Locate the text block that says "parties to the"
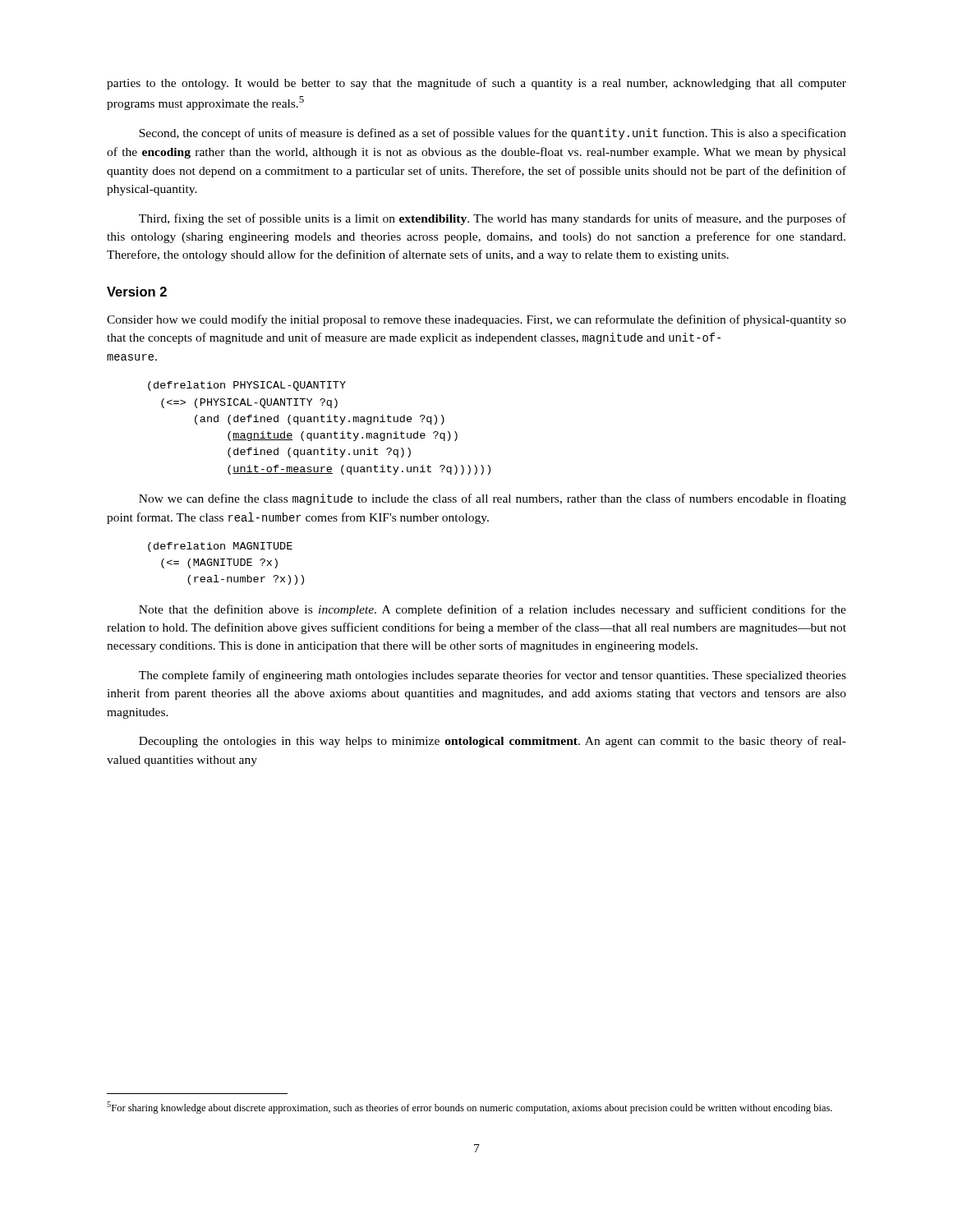 click(x=476, y=93)
